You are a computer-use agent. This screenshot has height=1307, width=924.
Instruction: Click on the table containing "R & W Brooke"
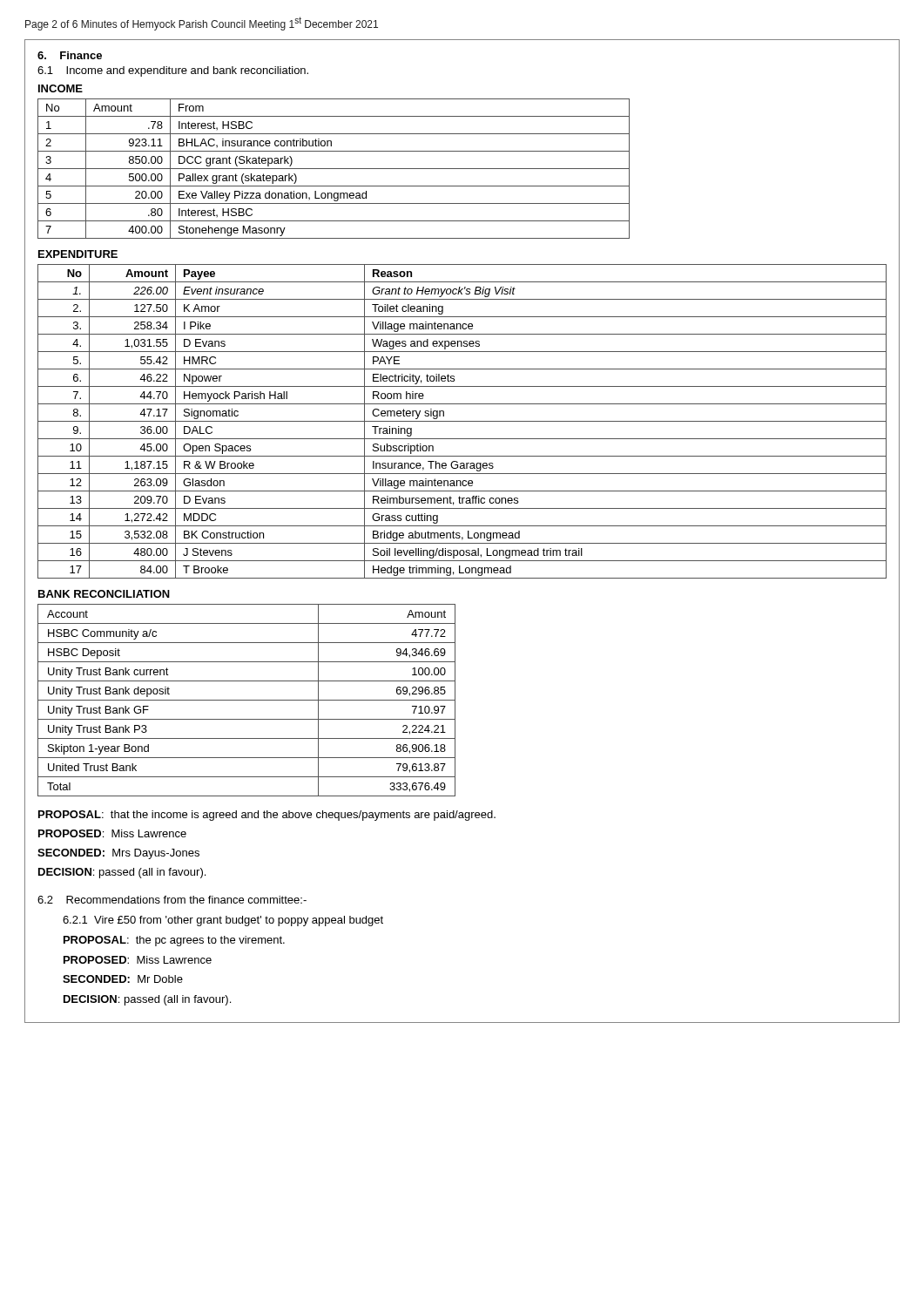(462, 421)
